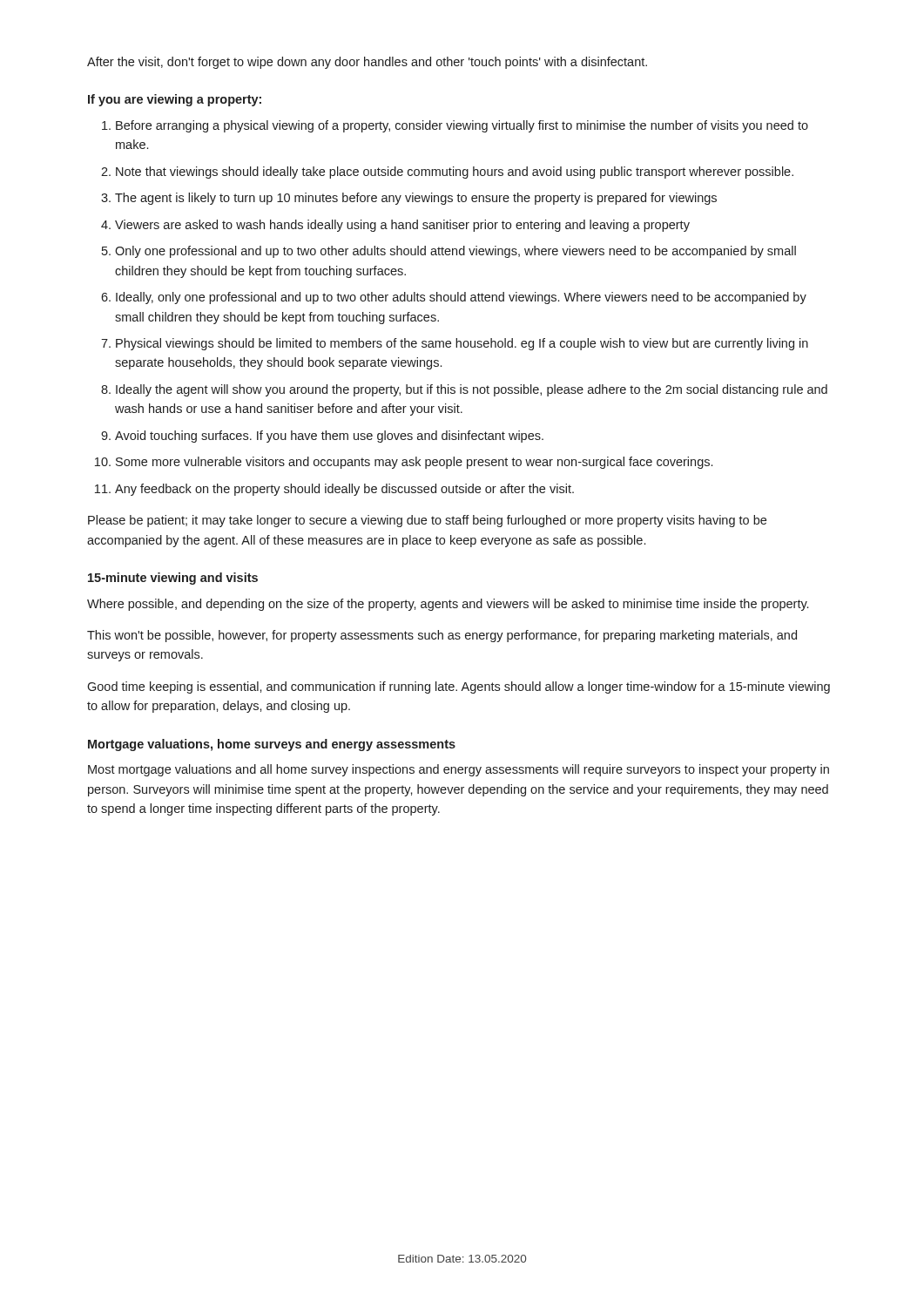
Task: Locate the text block that reads "After the visit,"
Action: 368,62
